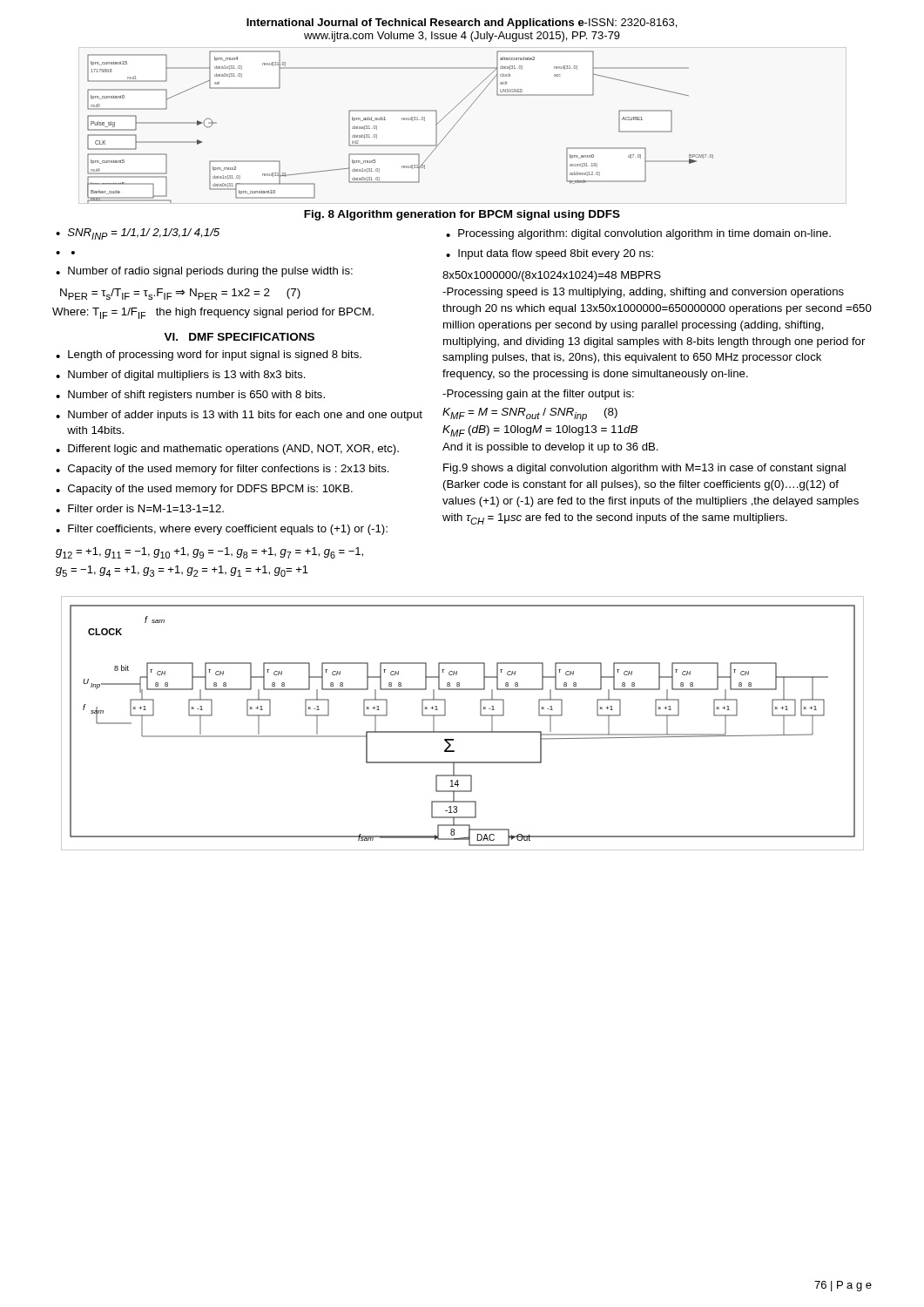Click on the block starting "• Number of radio signal periods during"

tap(204, 272)
